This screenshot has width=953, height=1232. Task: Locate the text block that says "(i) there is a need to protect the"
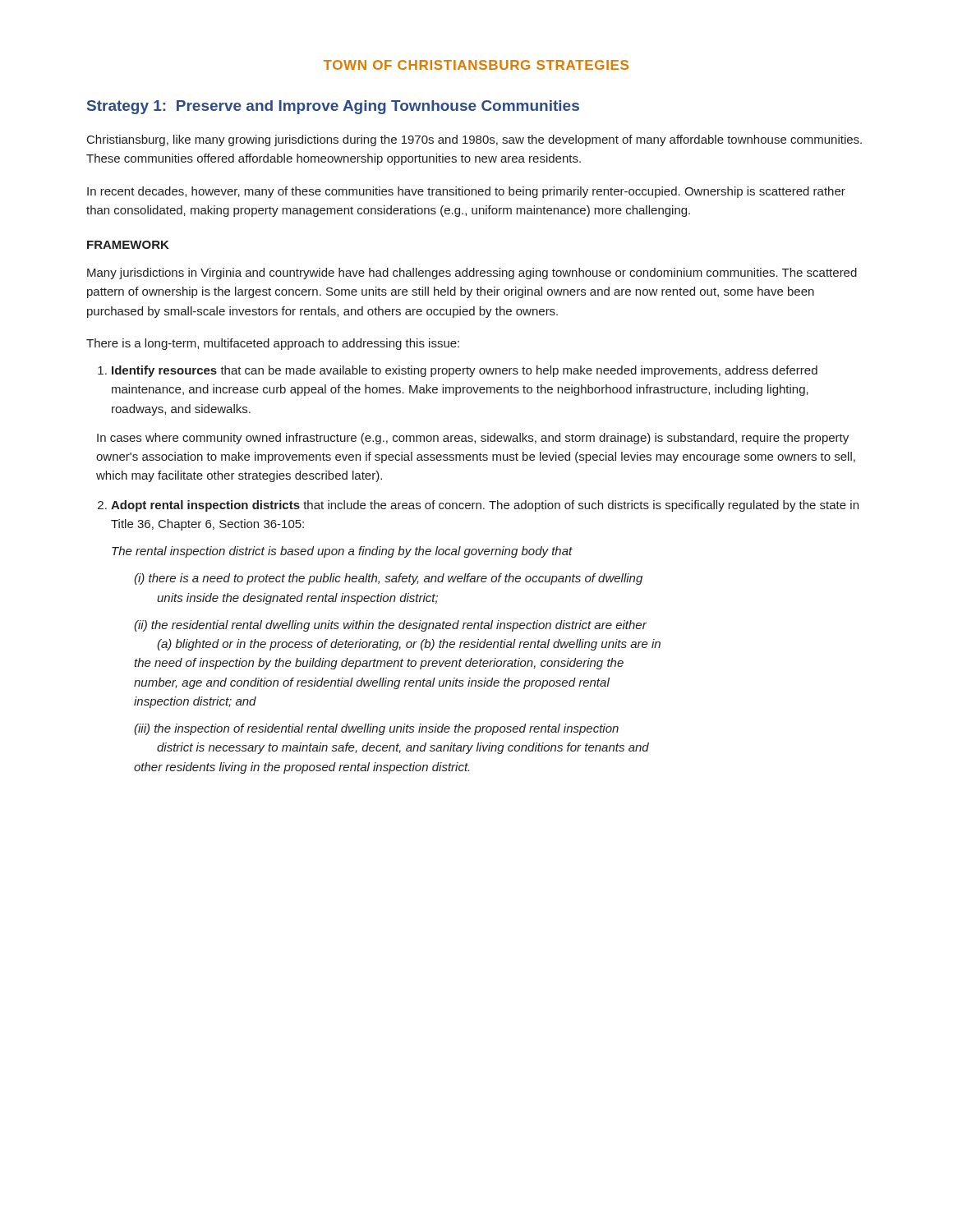388,588
